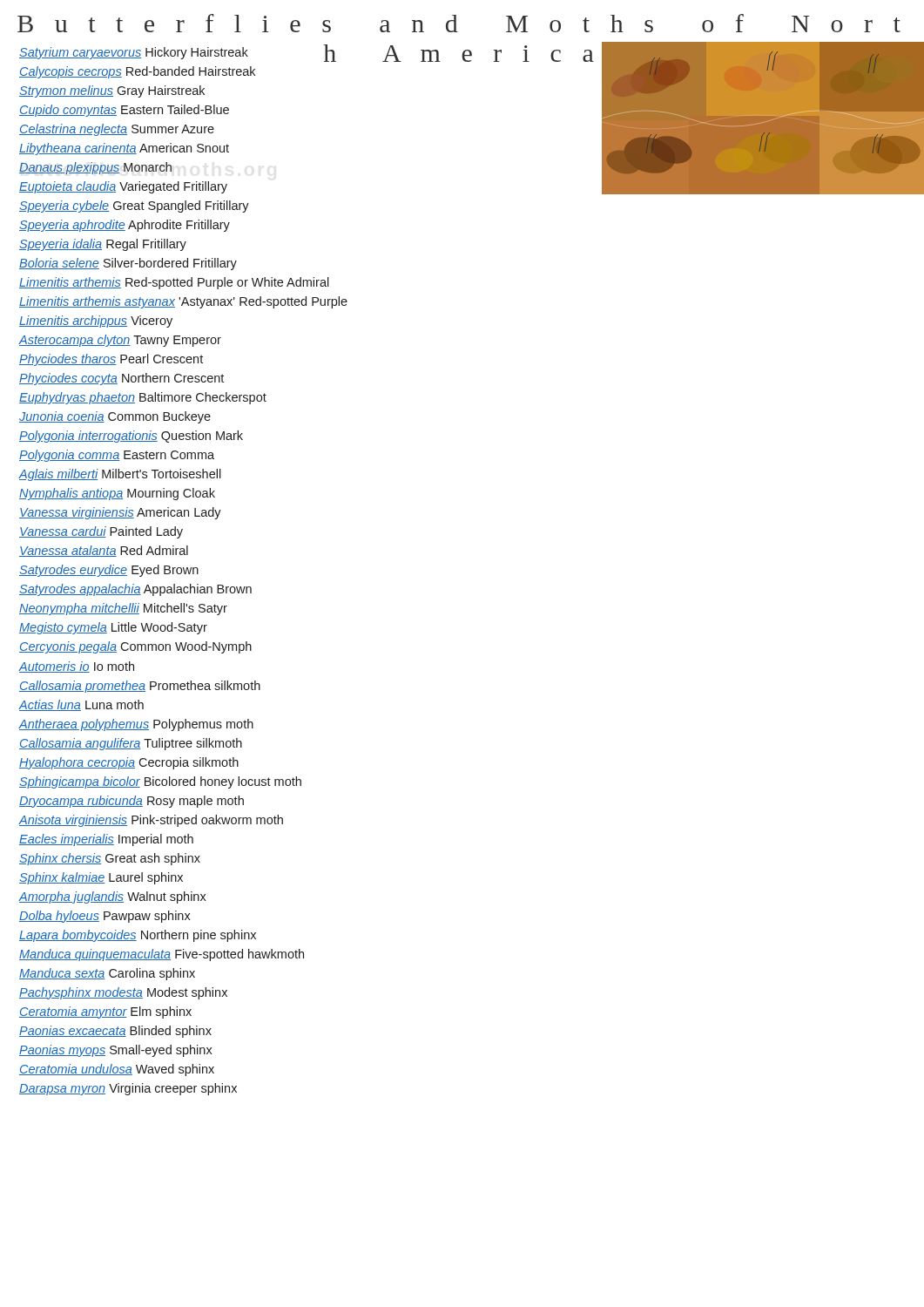Find the list item containing "Limenitis arthemis Red-spotted Purple or White Admiral"
Viewport: 924px width, 1307px height.
[174, 283]
